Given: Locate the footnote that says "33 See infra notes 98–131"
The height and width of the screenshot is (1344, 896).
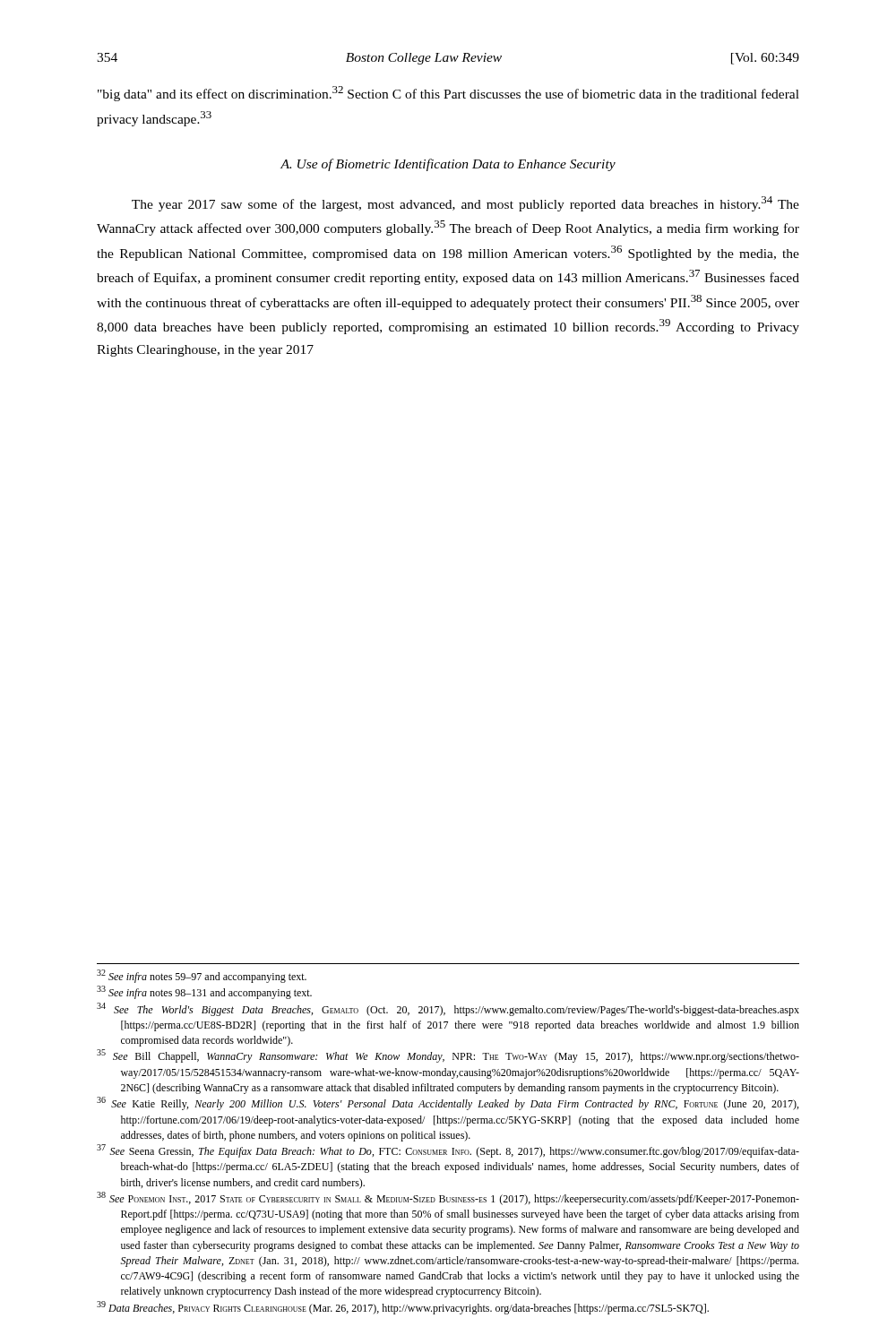Looking at the screenshot, I should 205,993.
